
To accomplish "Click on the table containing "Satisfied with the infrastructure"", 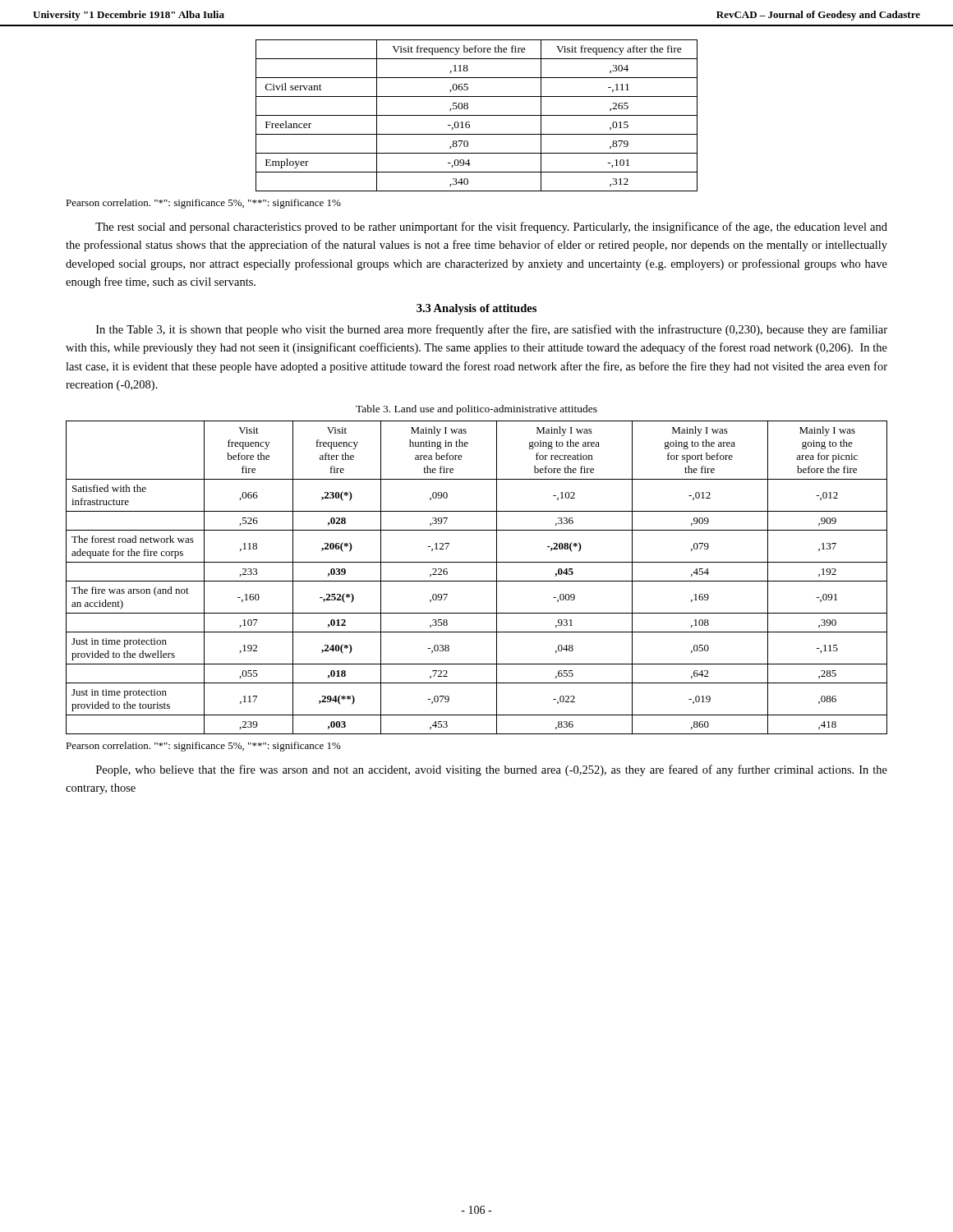I will pos(476,577).
